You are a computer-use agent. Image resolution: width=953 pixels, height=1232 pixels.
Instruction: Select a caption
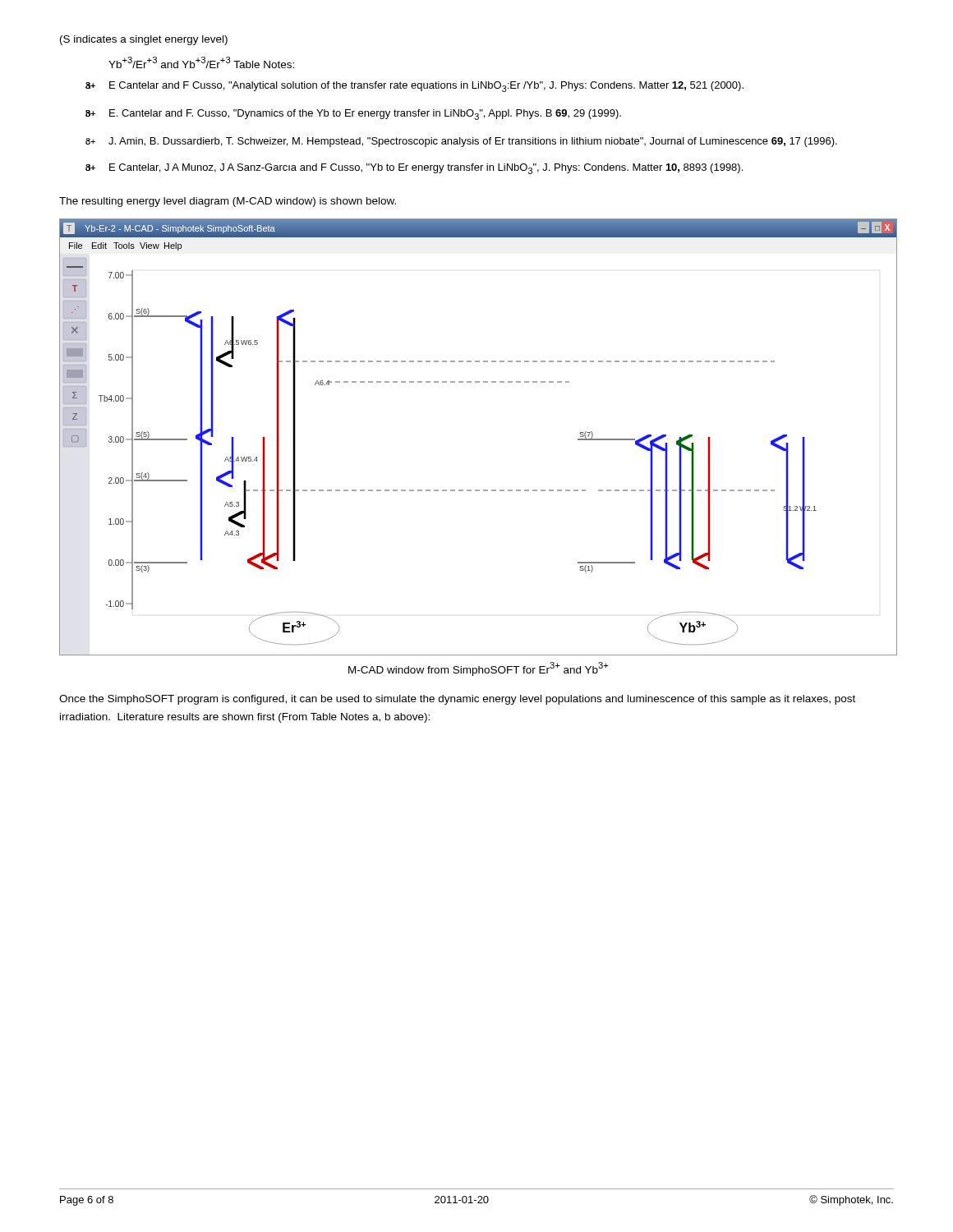click(478, 668)
